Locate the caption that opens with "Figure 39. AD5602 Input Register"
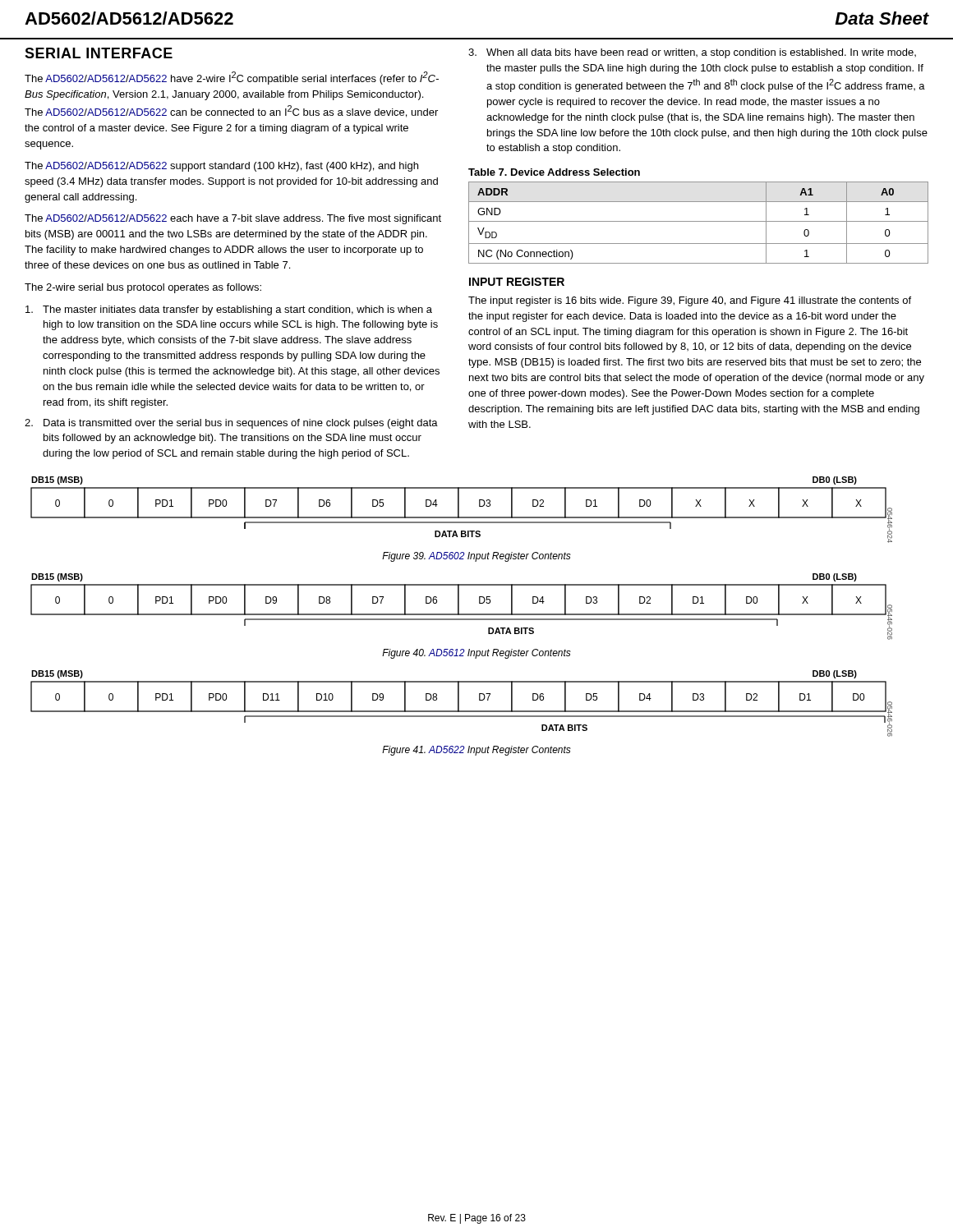953x1232 pixels. pos(476,556)
